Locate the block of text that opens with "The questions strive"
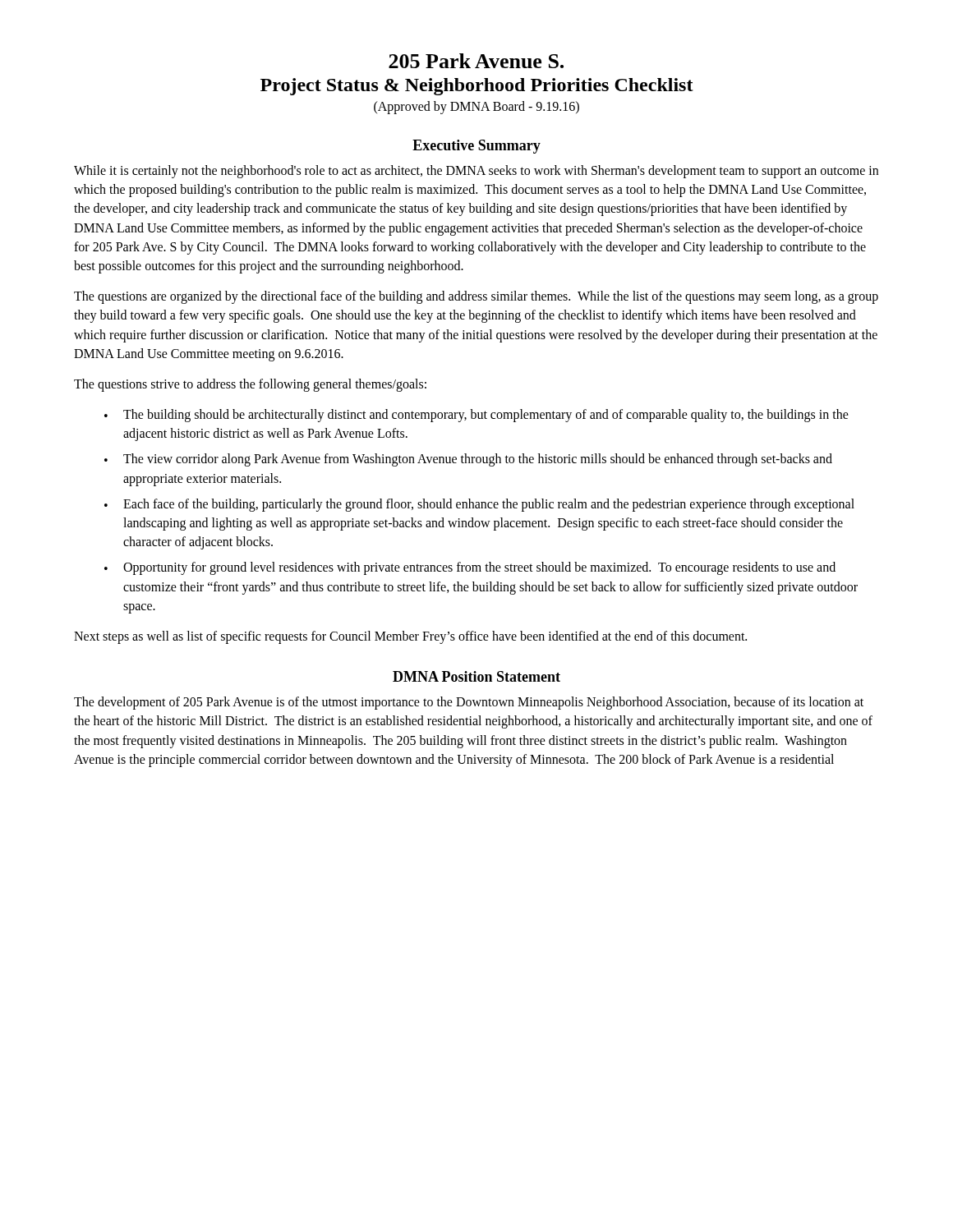The height and width of the screenshot is (1232, 953). click(x=251, y=384)
